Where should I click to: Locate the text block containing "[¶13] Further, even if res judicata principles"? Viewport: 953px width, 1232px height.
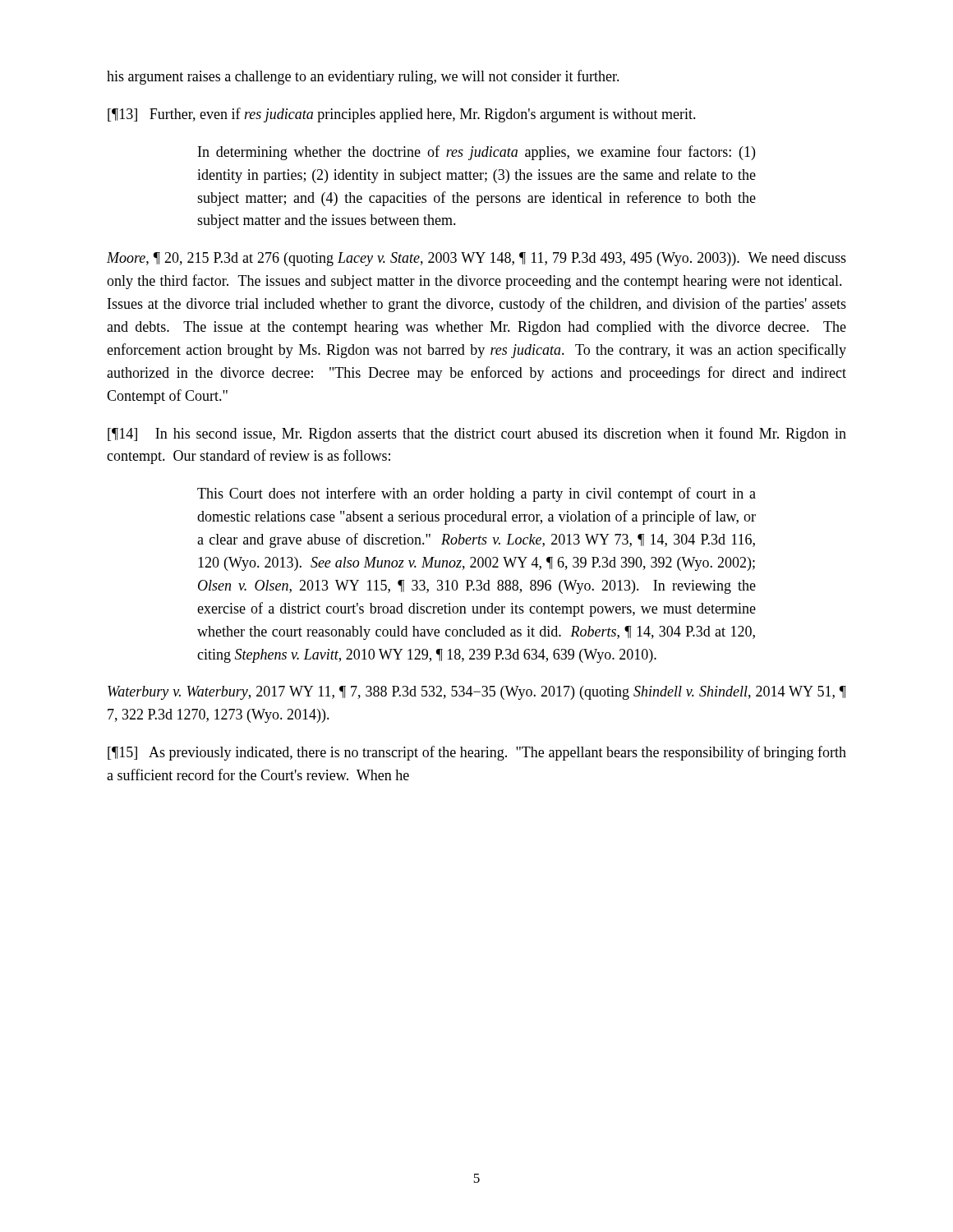coord(402,114)
